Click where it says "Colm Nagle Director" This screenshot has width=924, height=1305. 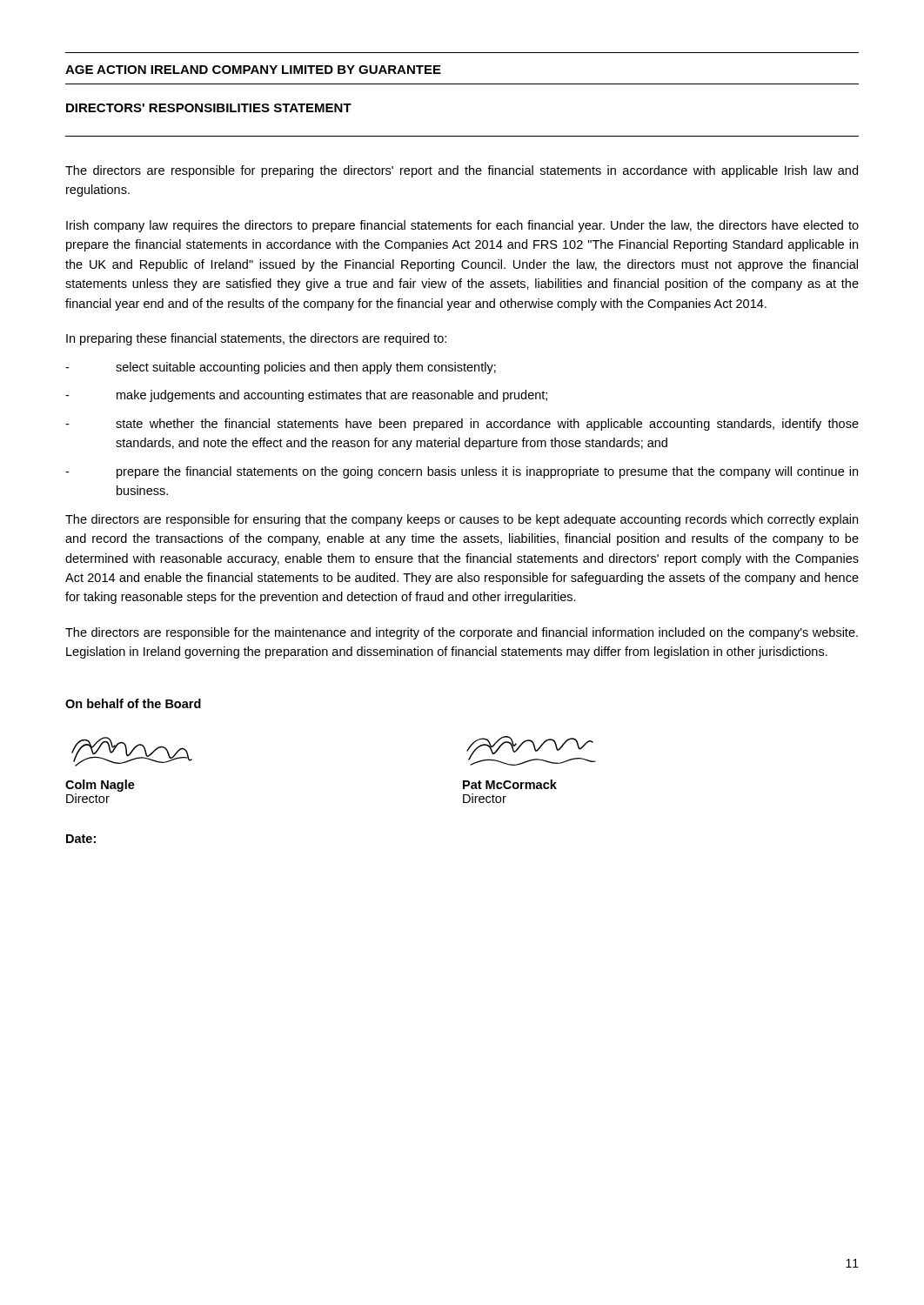click(100, 786)
